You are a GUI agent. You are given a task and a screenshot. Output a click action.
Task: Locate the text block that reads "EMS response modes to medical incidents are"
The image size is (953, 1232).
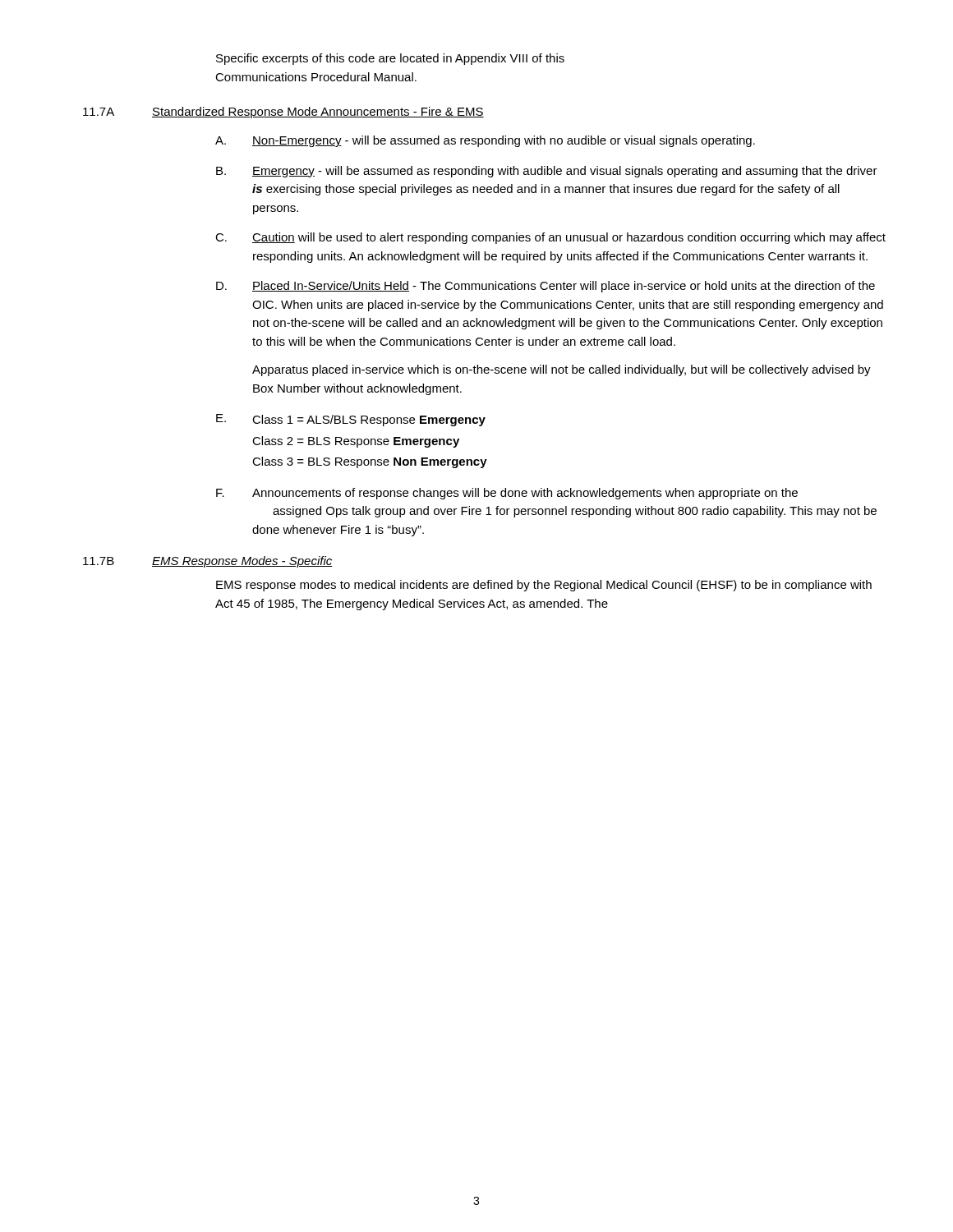[544, 594]
